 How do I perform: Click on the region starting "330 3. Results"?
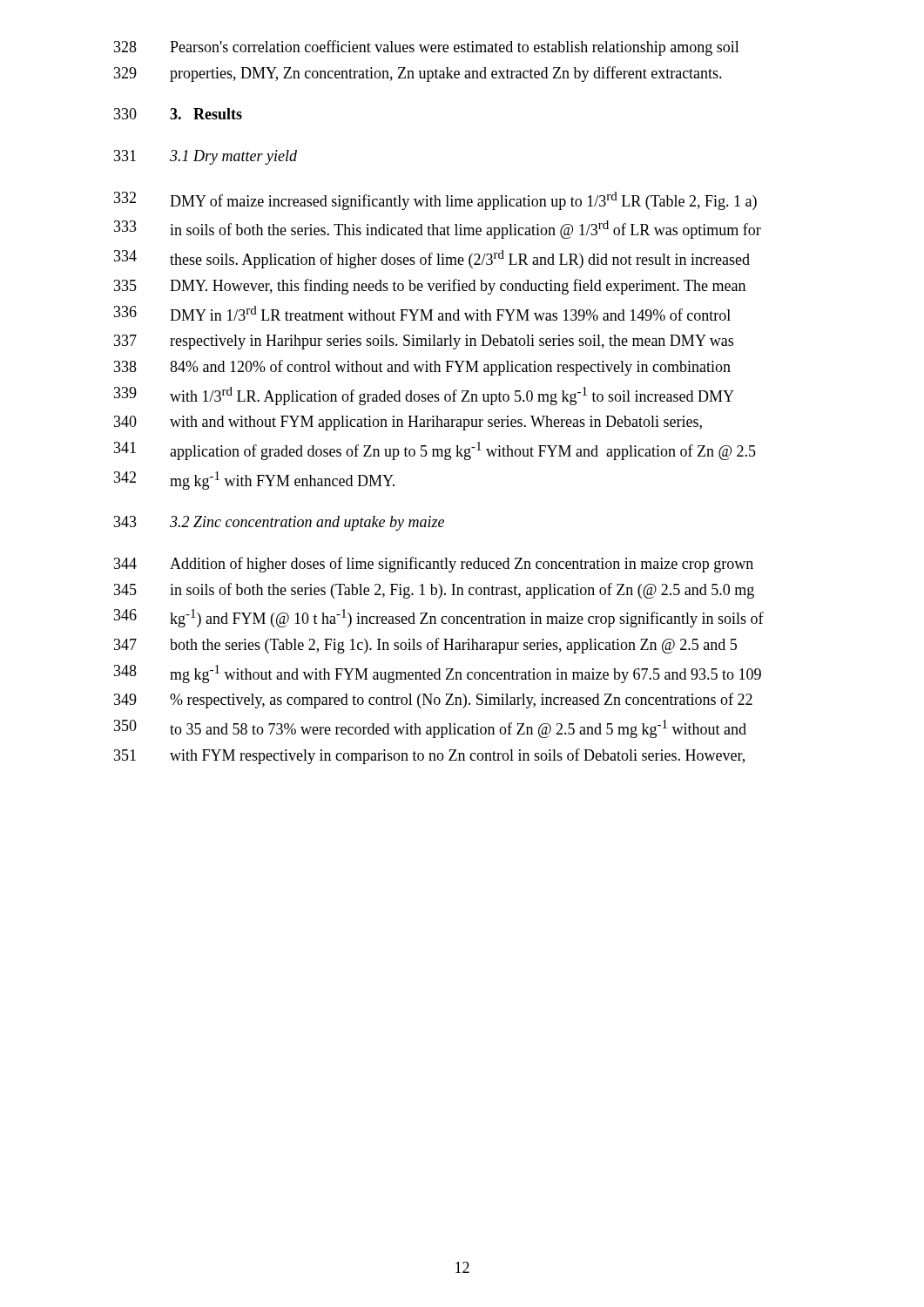click(178, 114)
